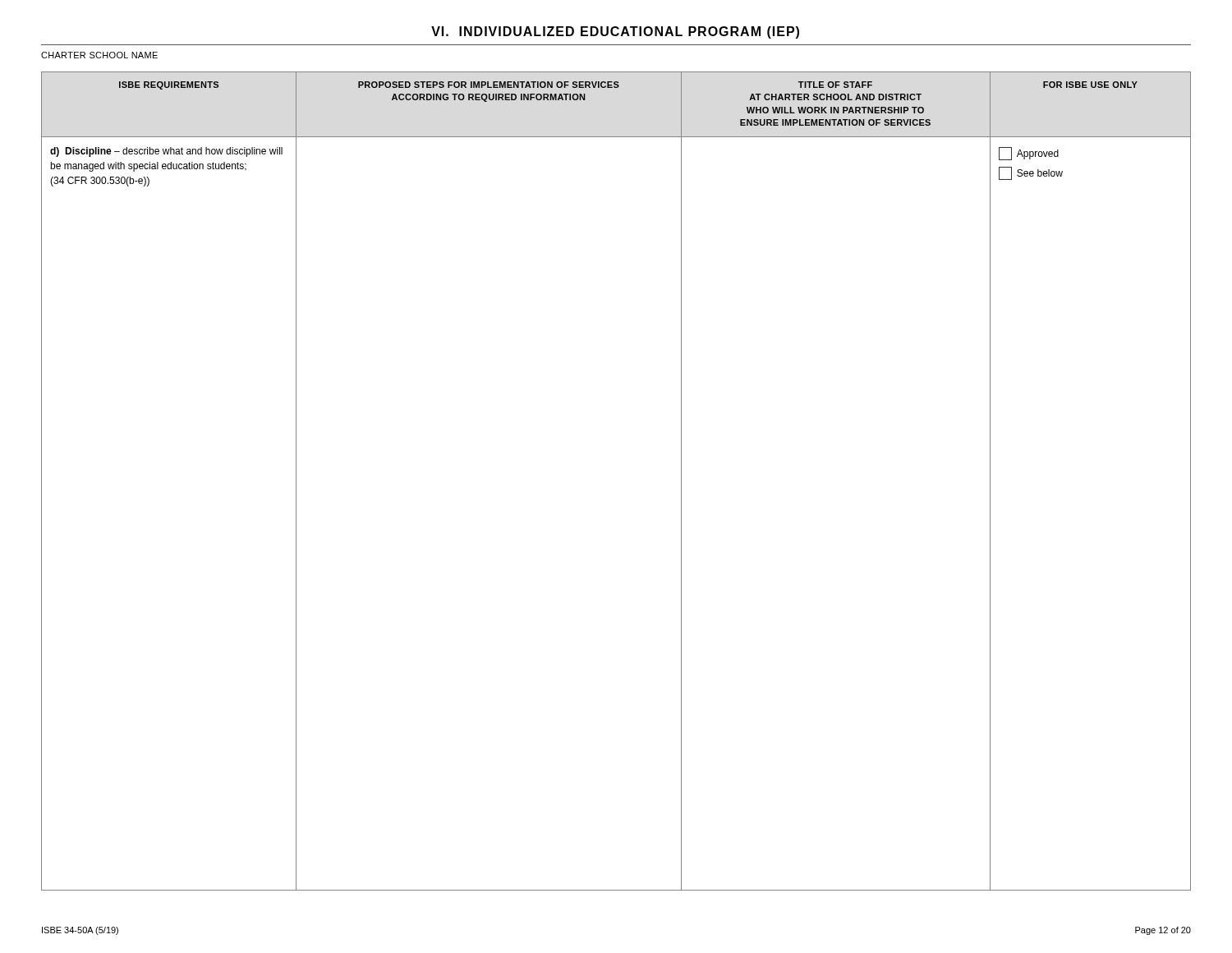
Task: Click on the table containing "FOR ISBE USE ONLY"
Action: click(x=616, y=481)
